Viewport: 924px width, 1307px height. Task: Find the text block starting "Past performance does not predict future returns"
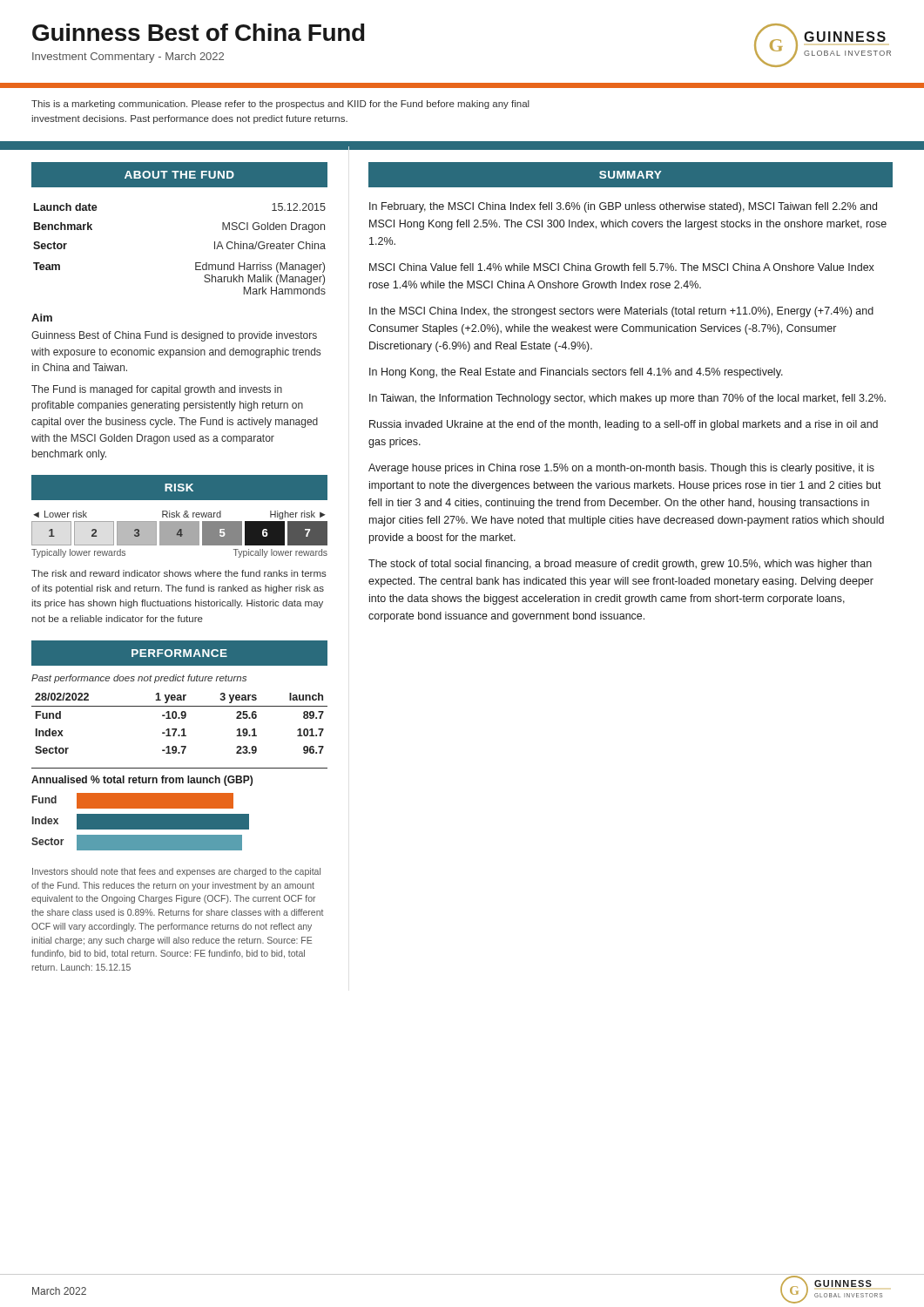click(x=139, y=678)
